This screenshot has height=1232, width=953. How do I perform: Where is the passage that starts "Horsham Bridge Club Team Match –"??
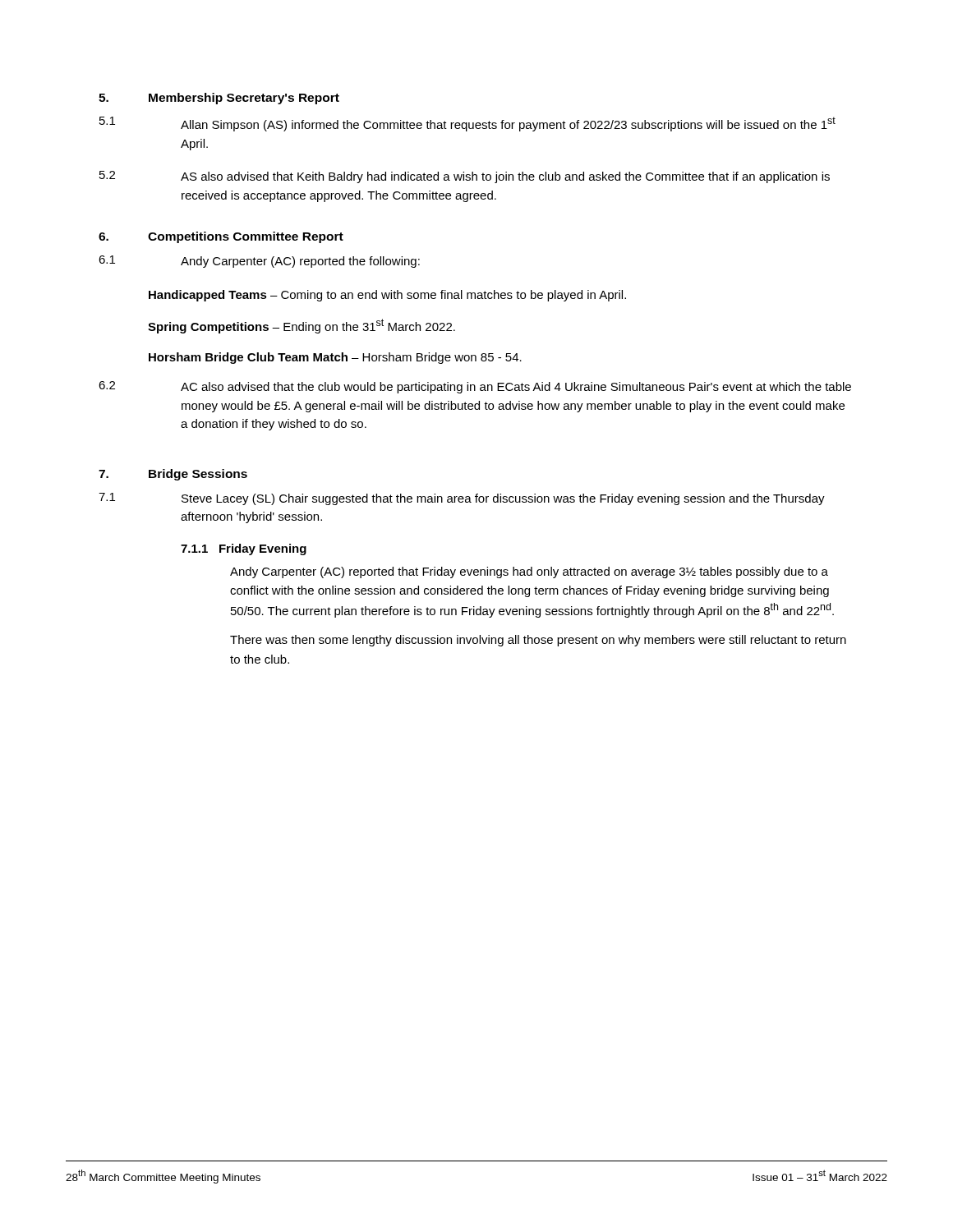click(x=335, y=356)
